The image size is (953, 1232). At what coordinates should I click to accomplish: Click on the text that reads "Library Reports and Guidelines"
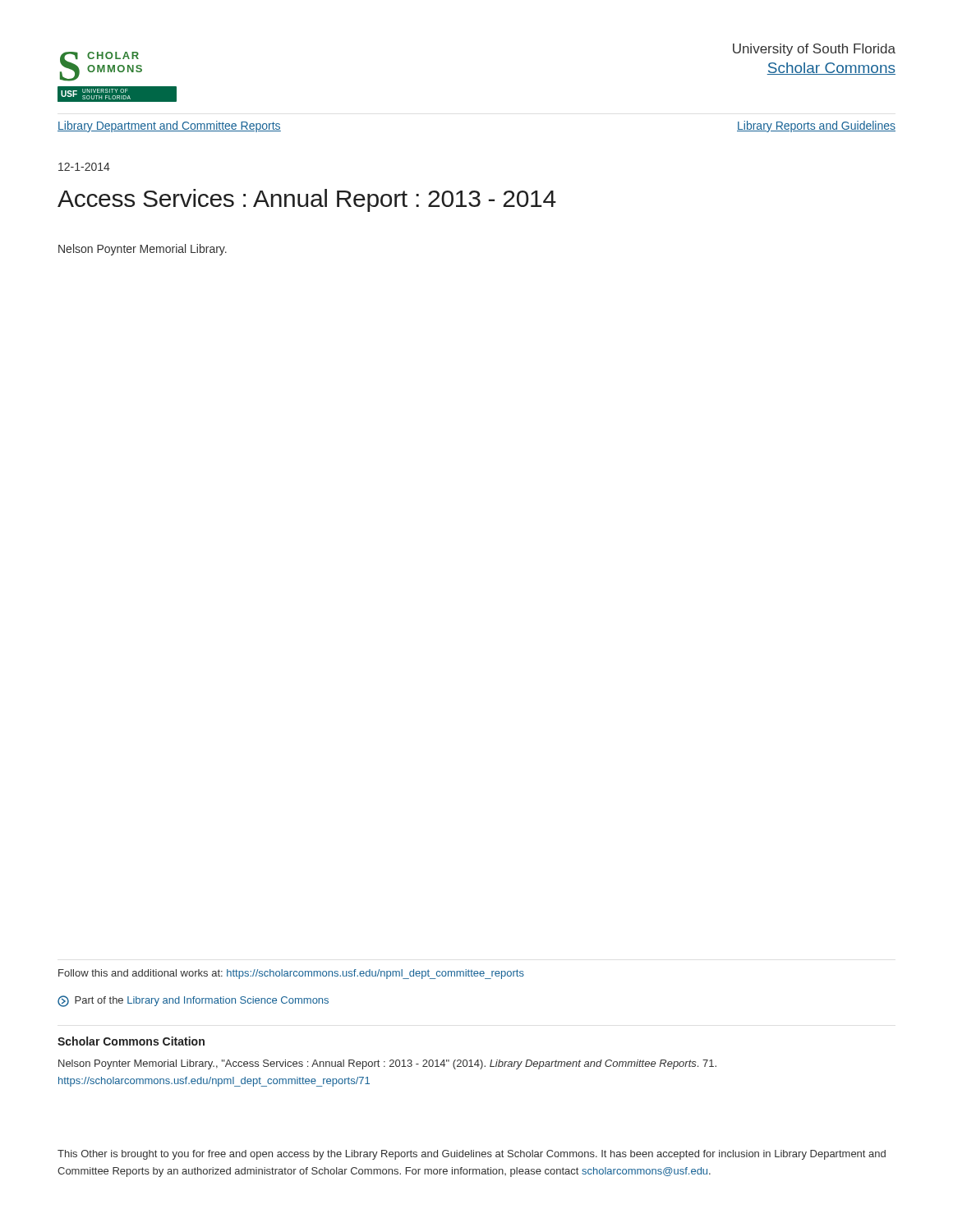816,126
